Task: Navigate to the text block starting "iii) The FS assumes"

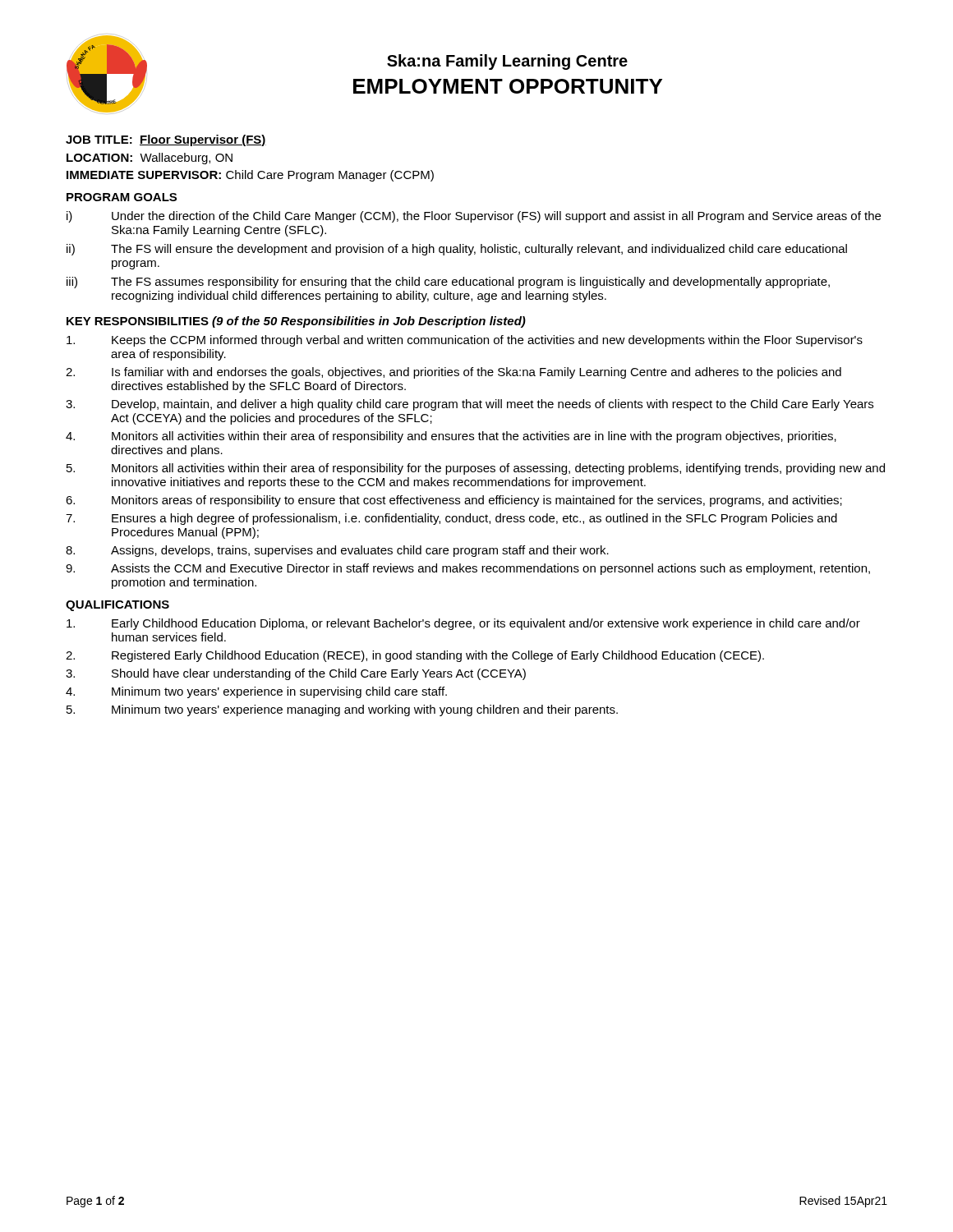Action: (x=476, y=288)
